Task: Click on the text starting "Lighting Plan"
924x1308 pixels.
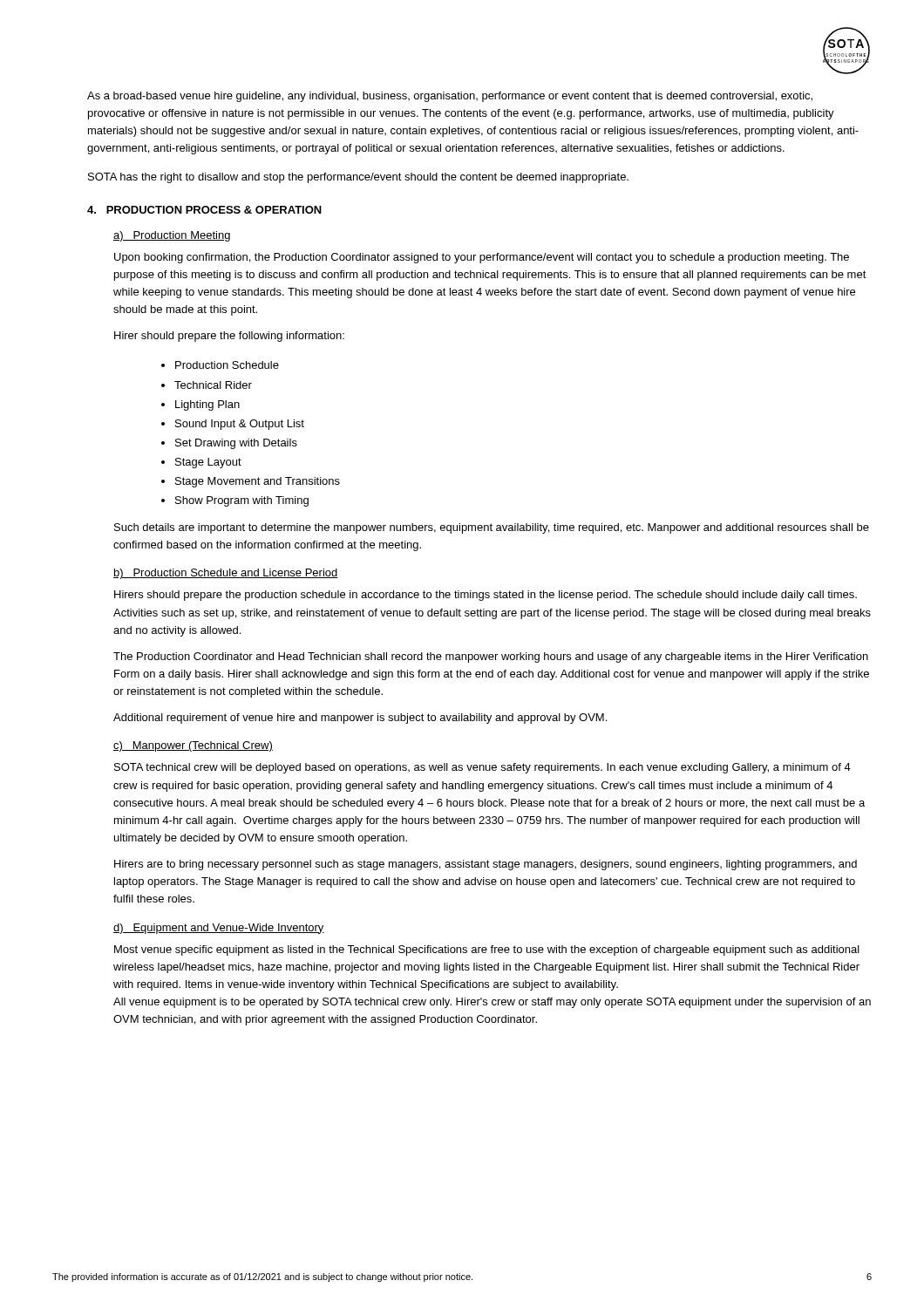Action: click(207, 404)
